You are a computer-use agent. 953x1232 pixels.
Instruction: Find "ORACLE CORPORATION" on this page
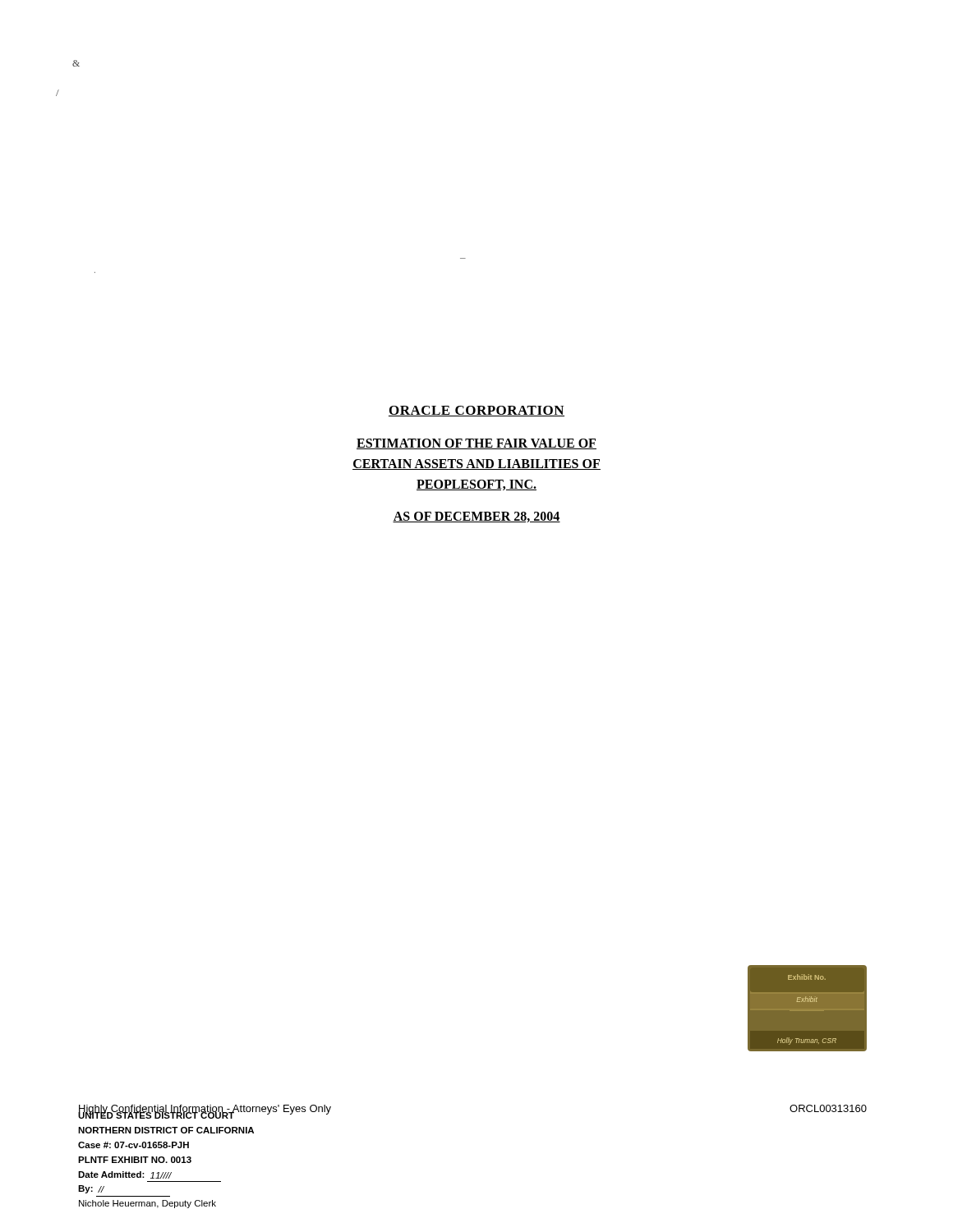pyautogui.click(x=476, y=411)
